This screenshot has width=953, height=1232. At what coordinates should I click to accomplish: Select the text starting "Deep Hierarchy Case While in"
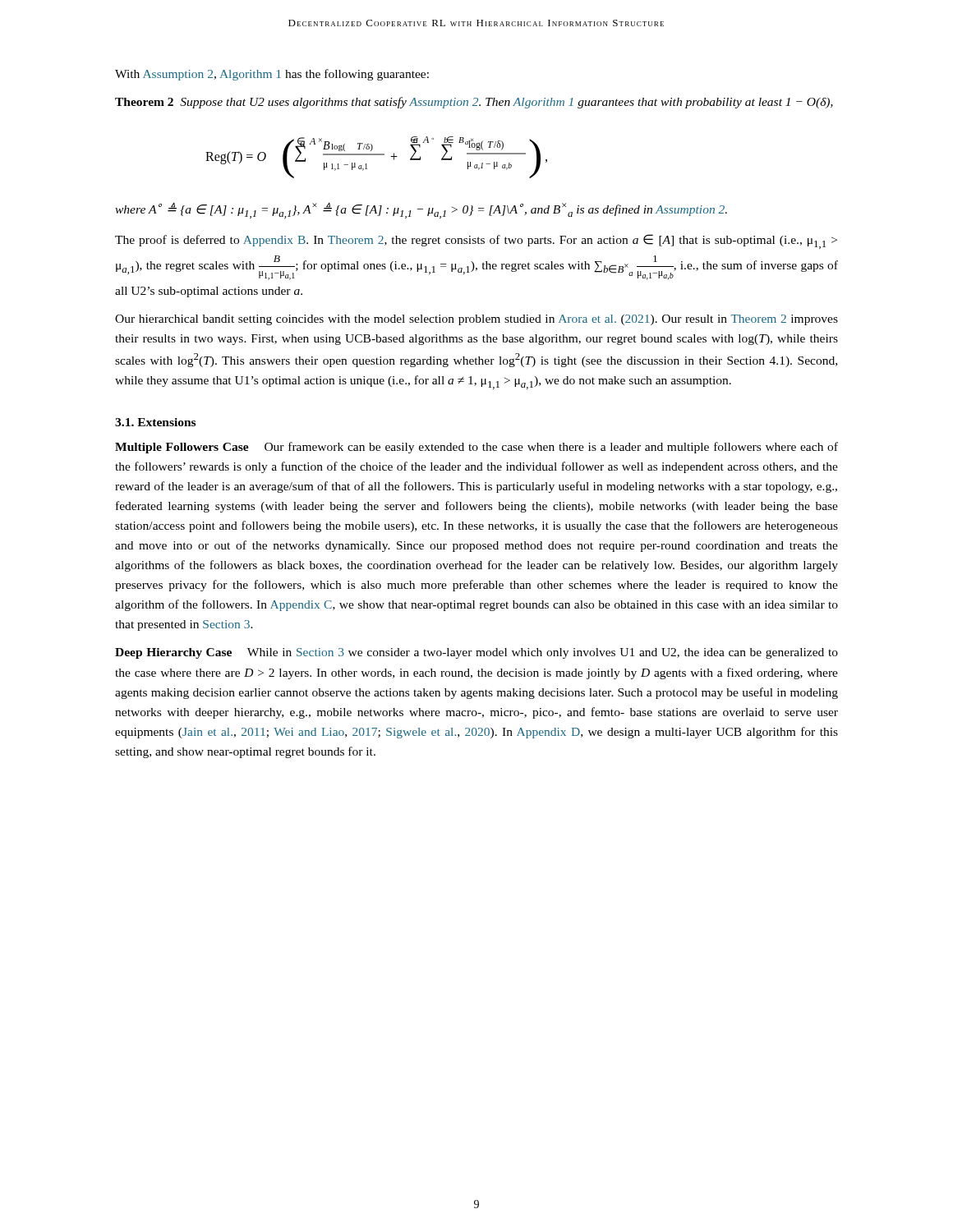pos(476,701)
